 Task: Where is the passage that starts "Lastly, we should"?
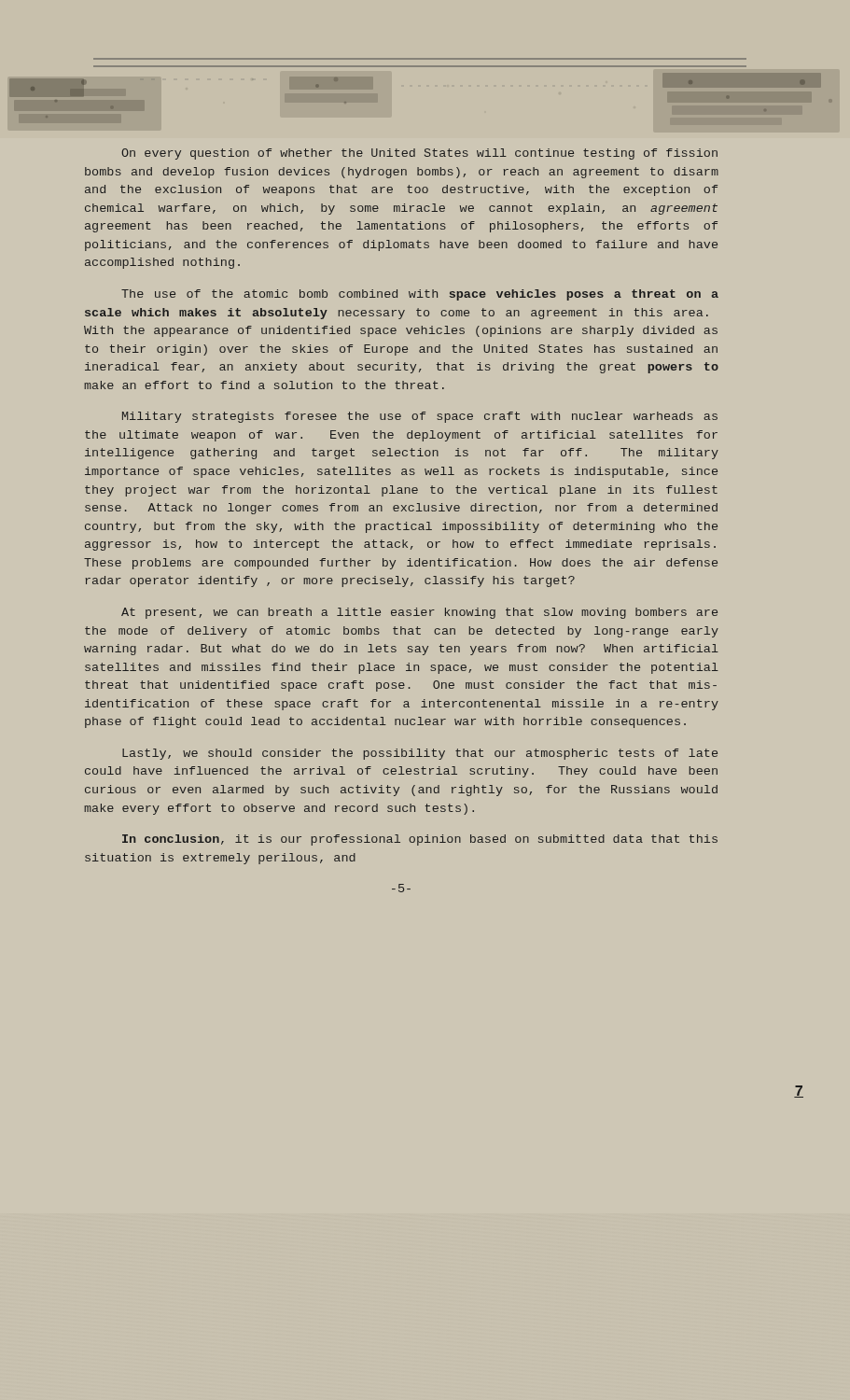tap(401, 781)
